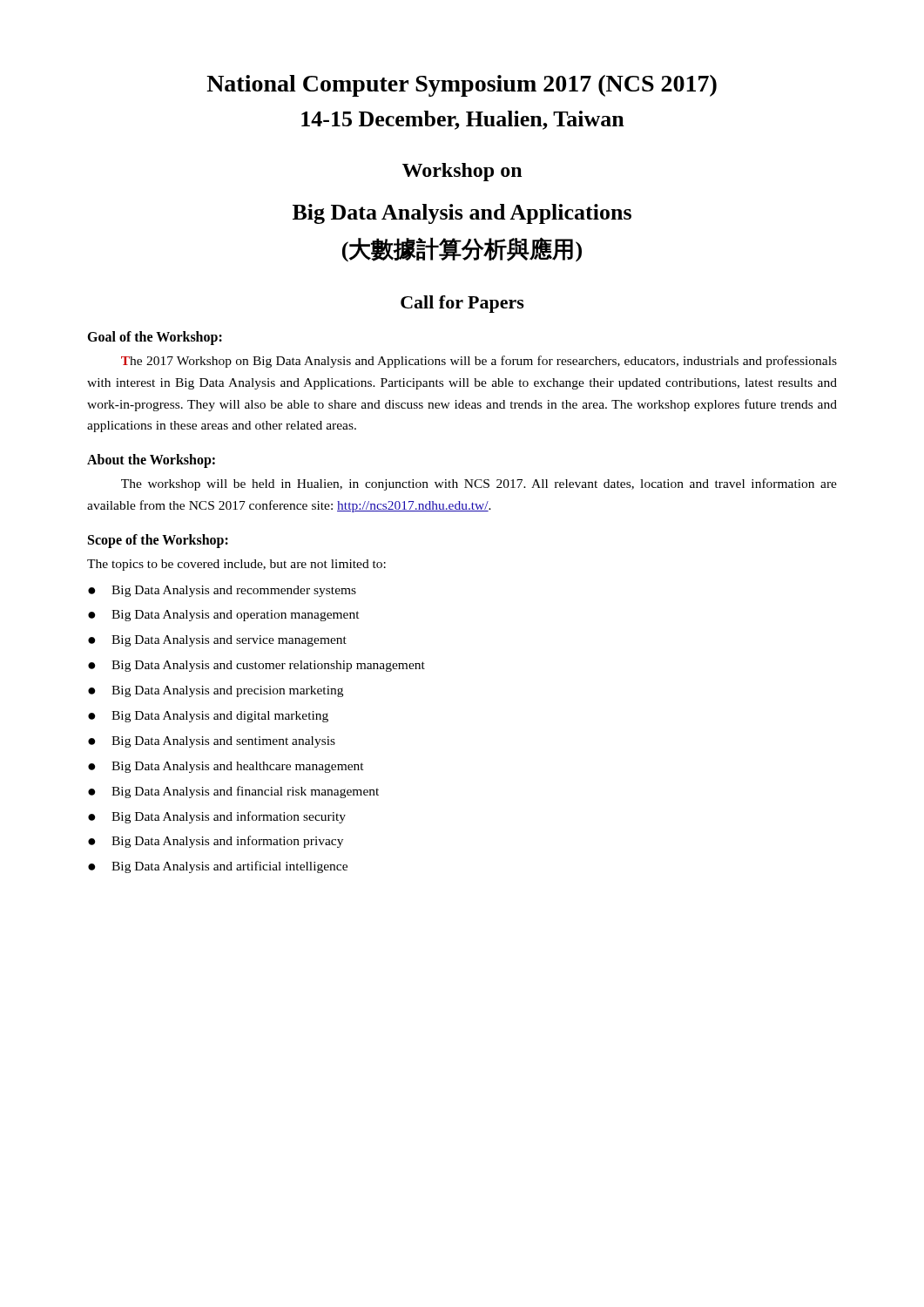Find "●Big Data Analysis and service management" on this page
This screenshot has height=1307, width=924.
217,641
